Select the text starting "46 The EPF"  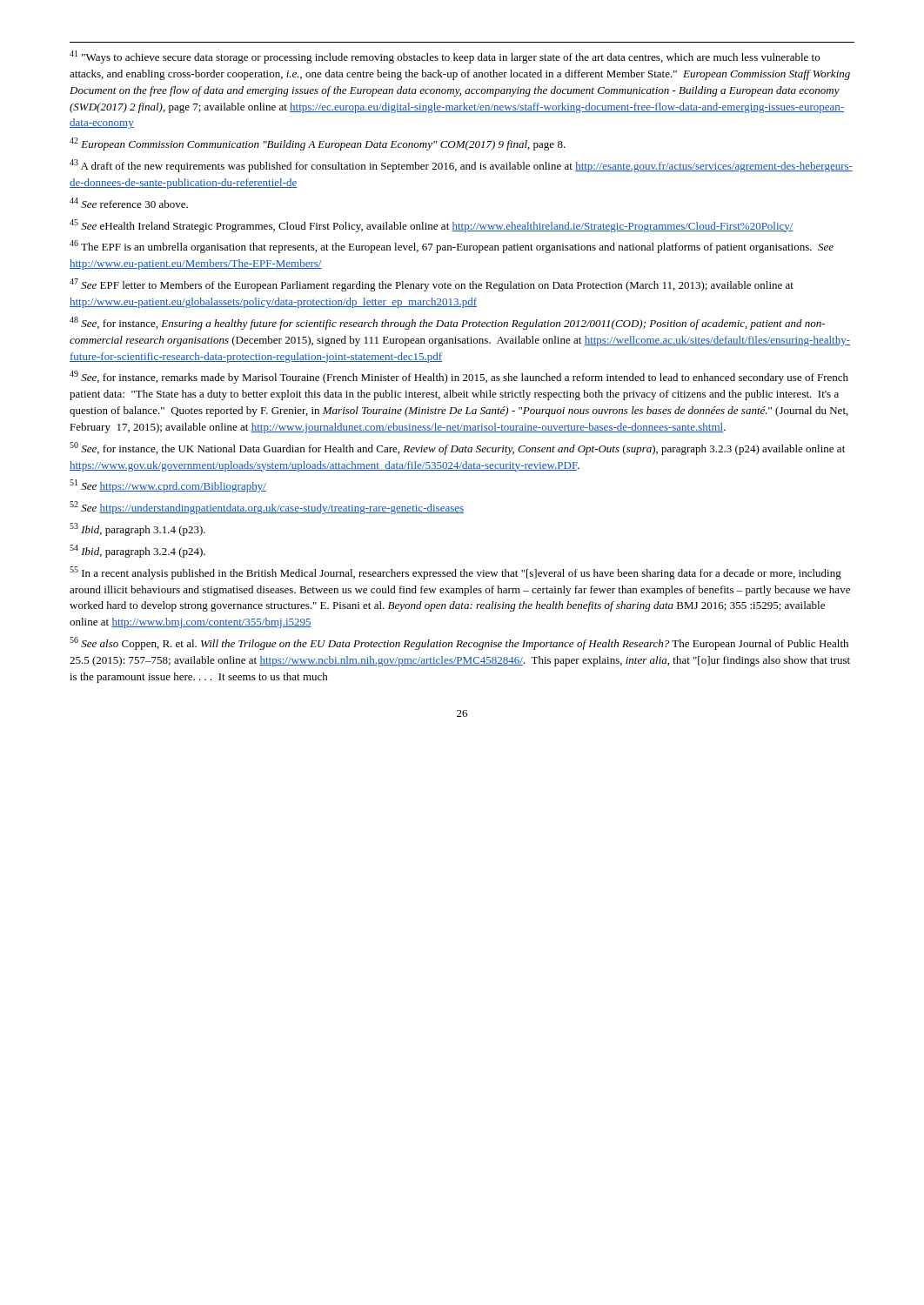452,255
